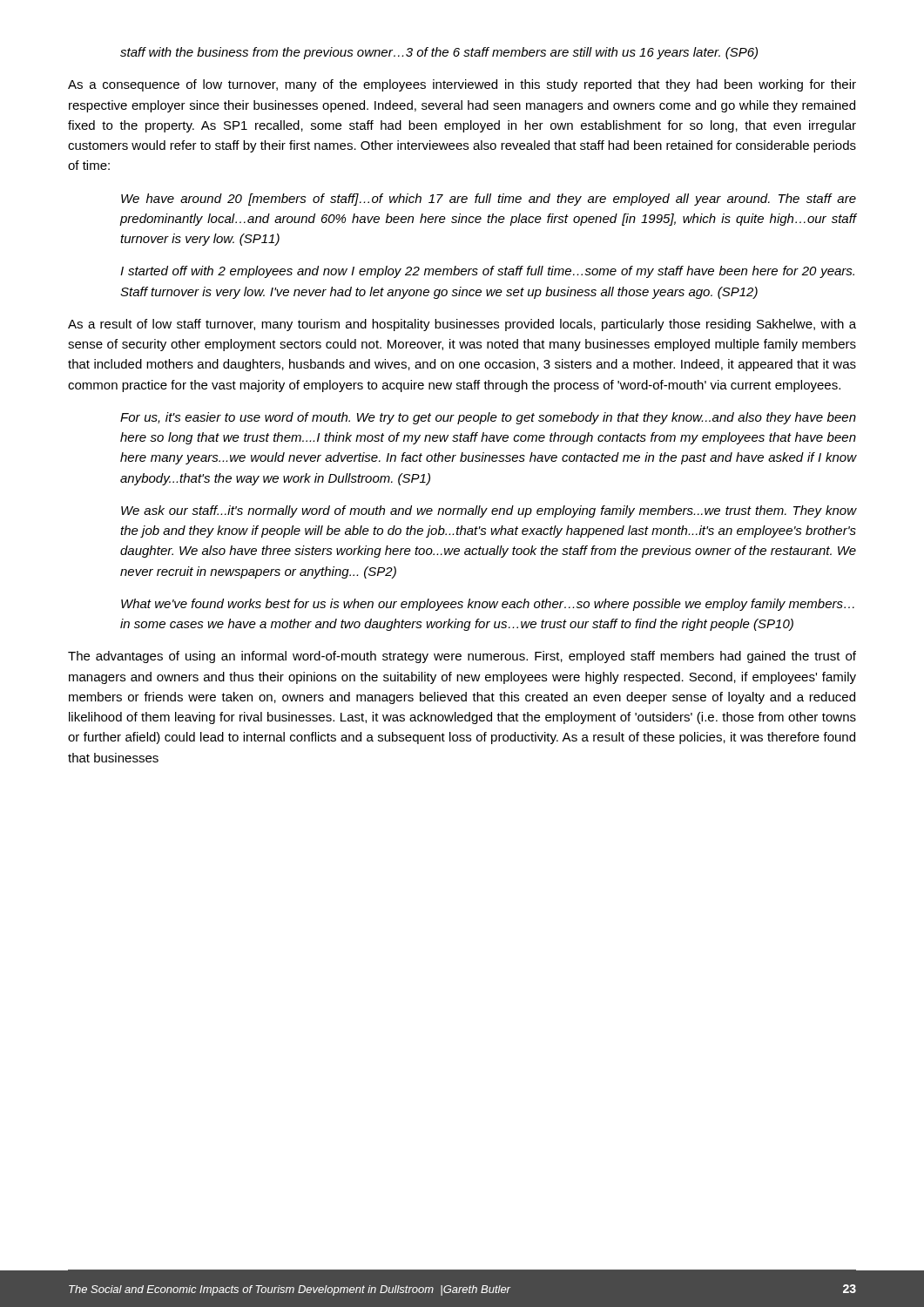Select the passage starting "staff with the business from"
The image size is (924, 1307).
[488, 52]
